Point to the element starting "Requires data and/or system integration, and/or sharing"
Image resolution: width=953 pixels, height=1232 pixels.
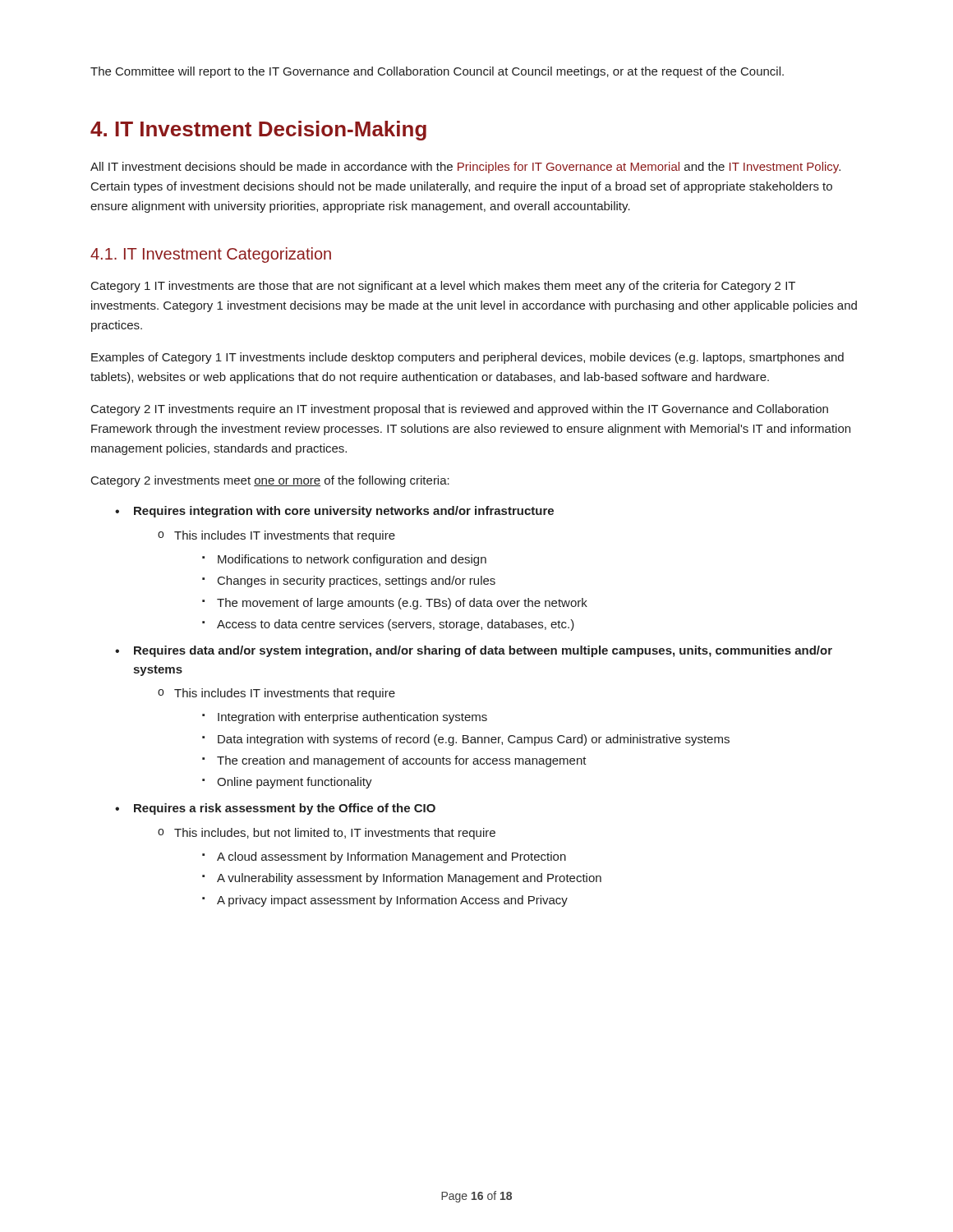489,716
